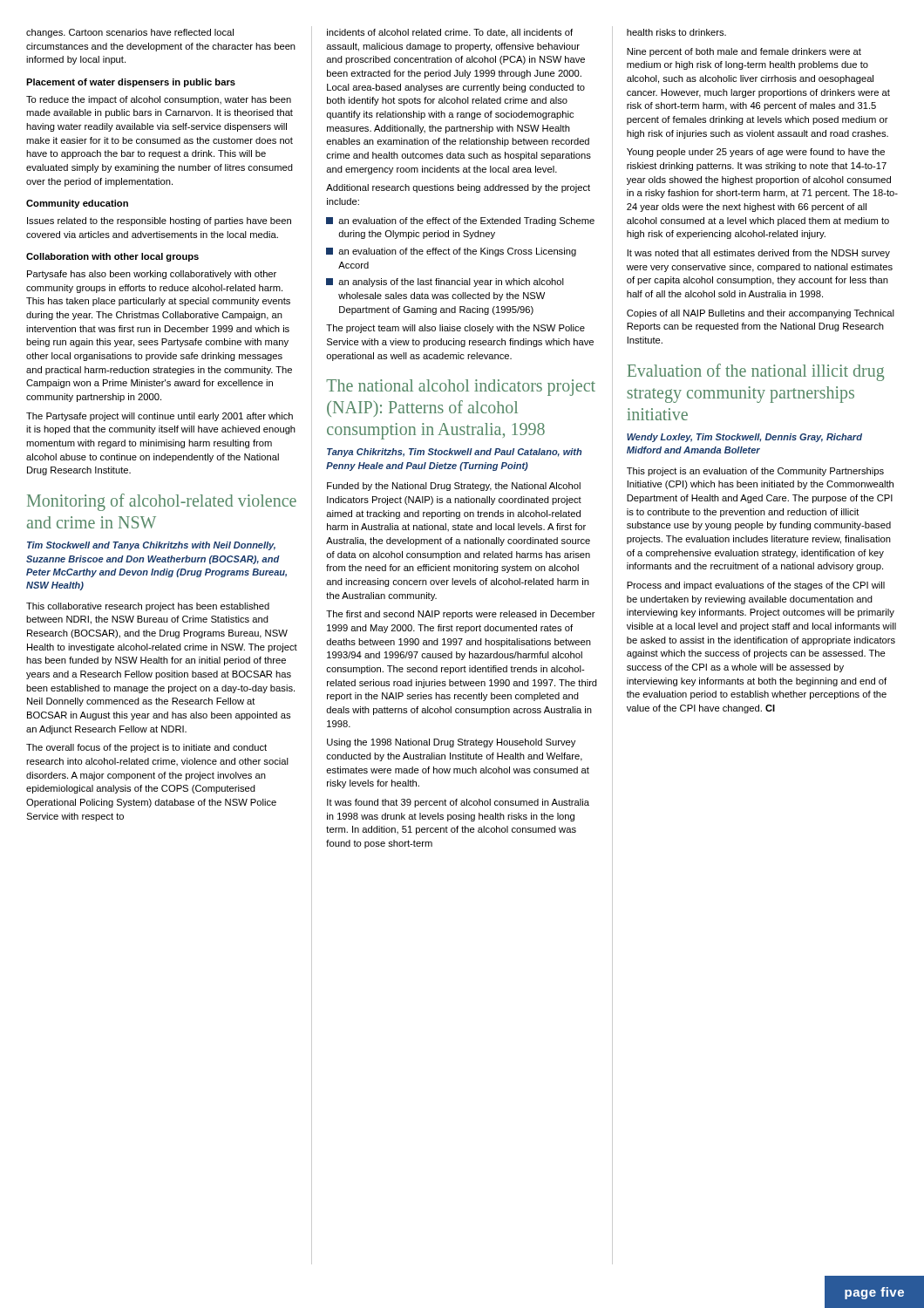Locate the section header that reads "Collaboration with other local groups"
Screen dimensions: 1308x924
coord(113,257)
